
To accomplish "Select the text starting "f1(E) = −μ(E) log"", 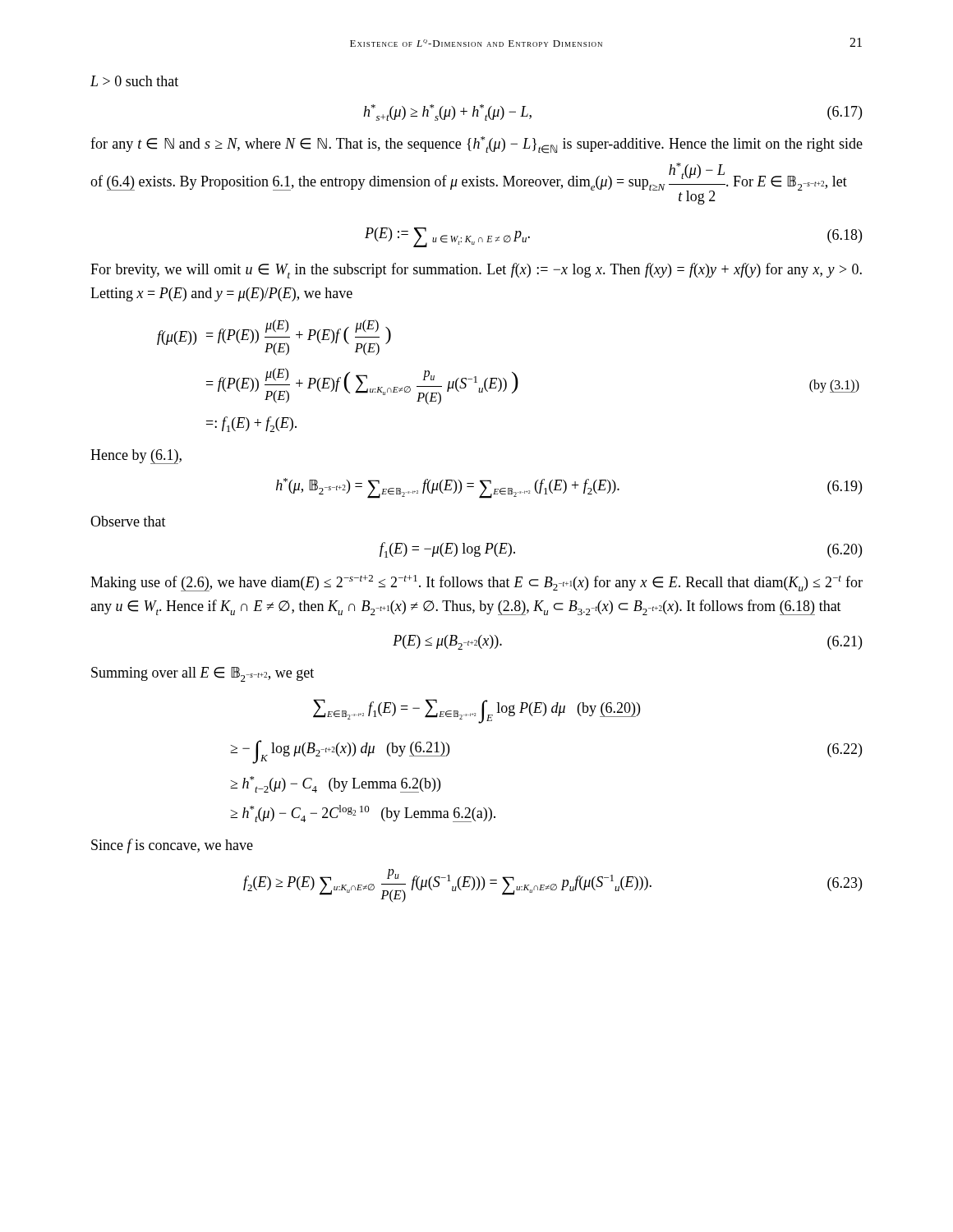I will [476, 550].
